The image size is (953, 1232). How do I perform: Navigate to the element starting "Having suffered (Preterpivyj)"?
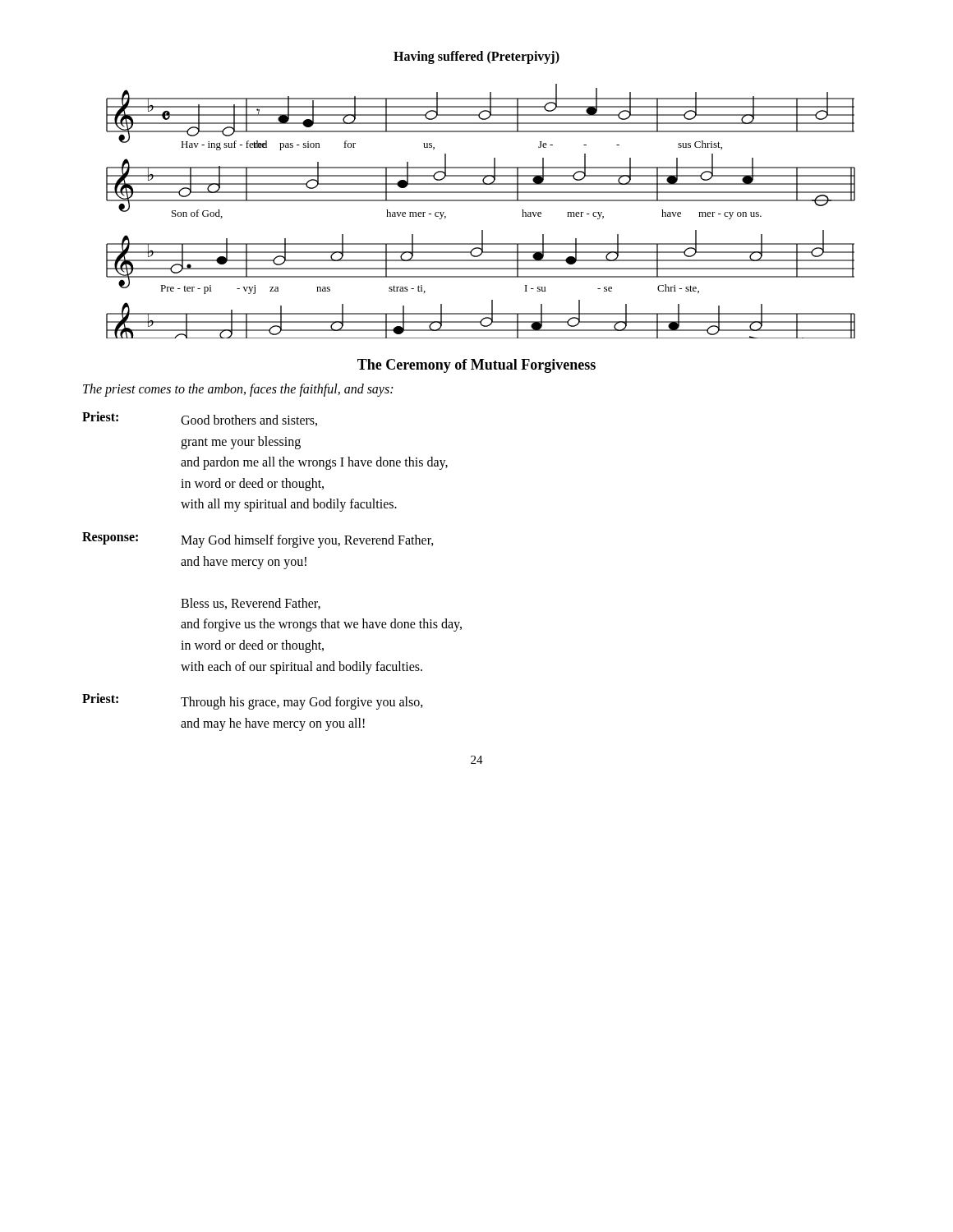pyautogui.click(x=476, y=56)
